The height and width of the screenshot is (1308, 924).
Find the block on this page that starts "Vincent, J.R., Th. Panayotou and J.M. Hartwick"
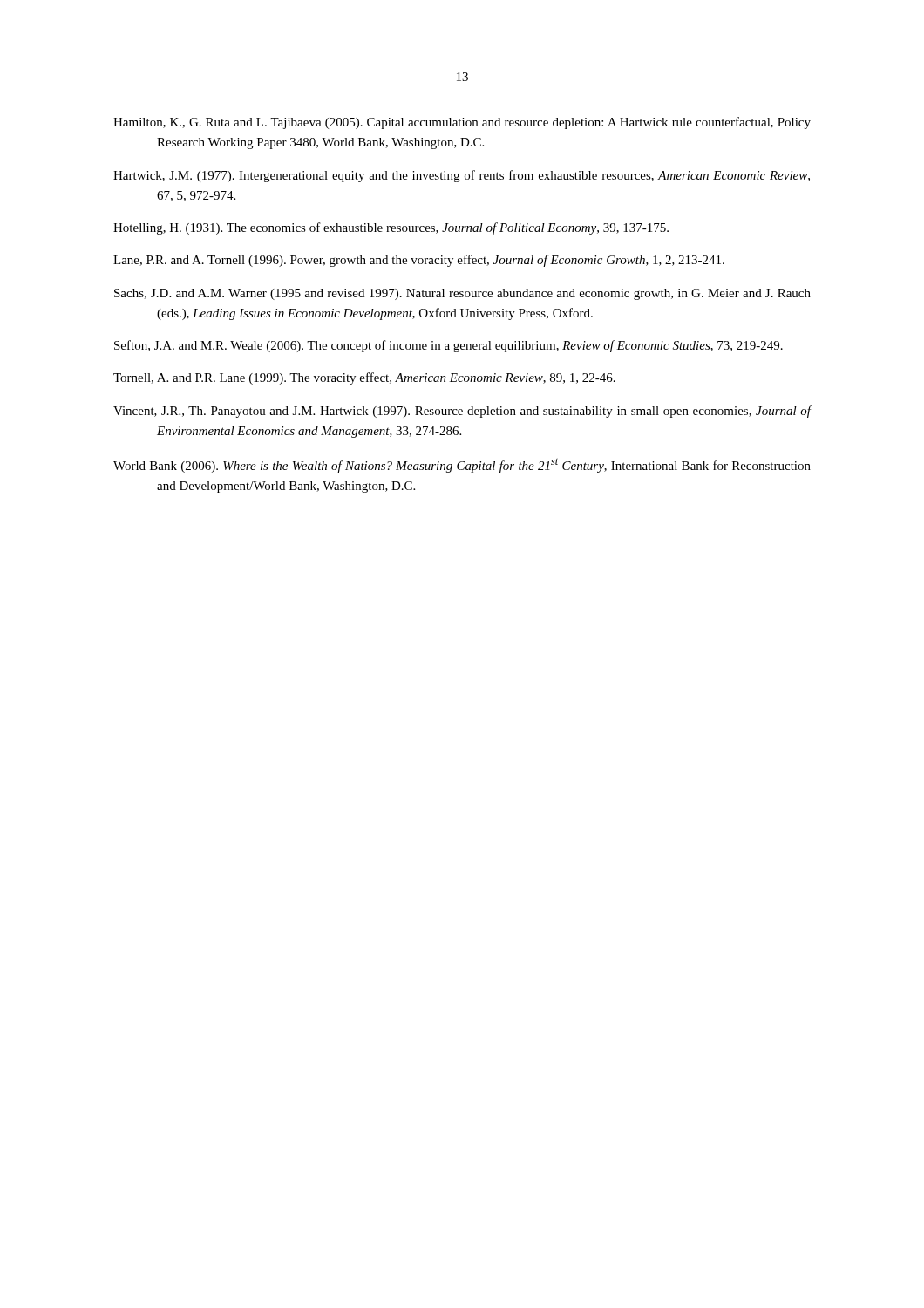(462, 420)
